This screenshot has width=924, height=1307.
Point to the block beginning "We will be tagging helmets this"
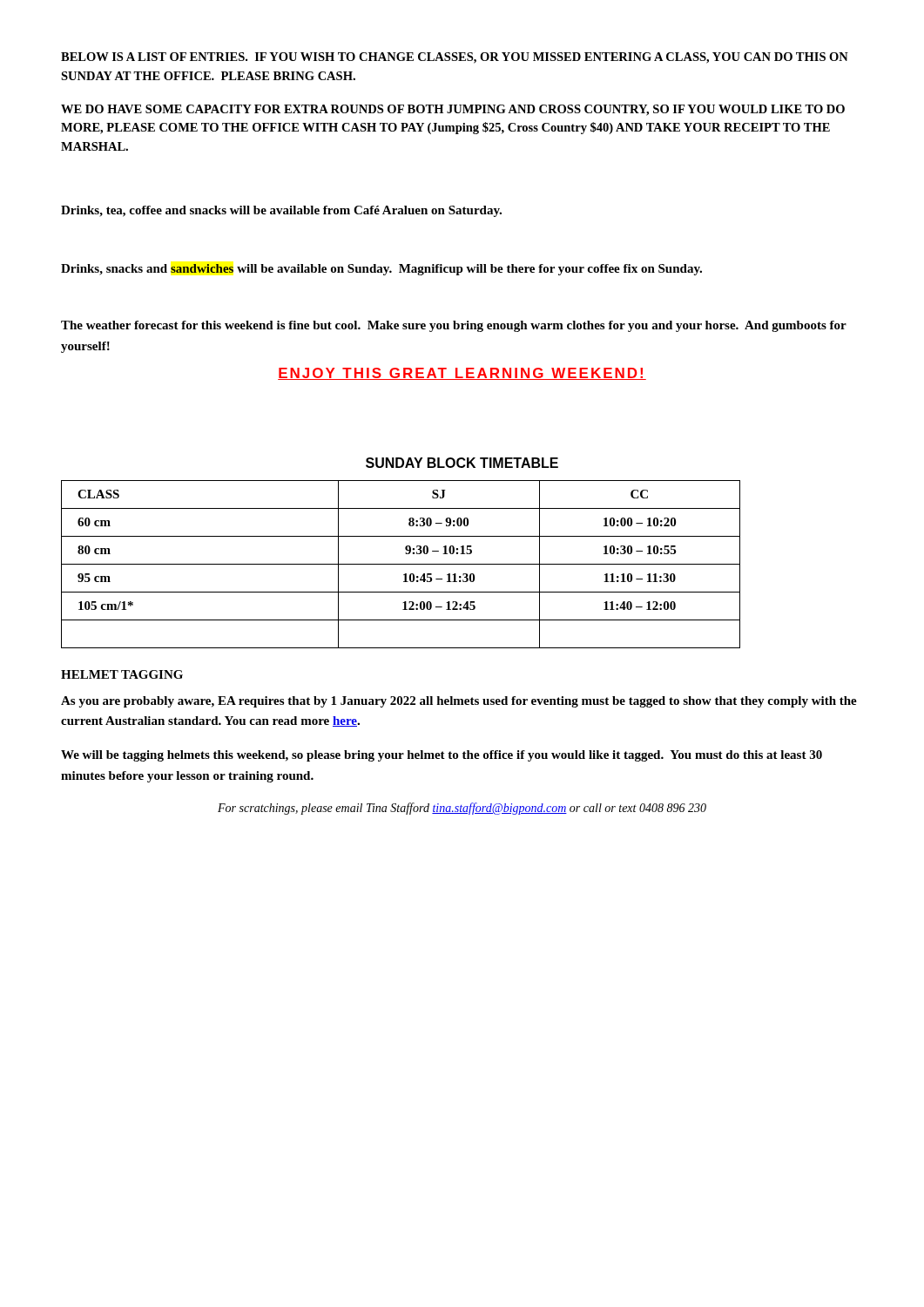coord(442,765)
